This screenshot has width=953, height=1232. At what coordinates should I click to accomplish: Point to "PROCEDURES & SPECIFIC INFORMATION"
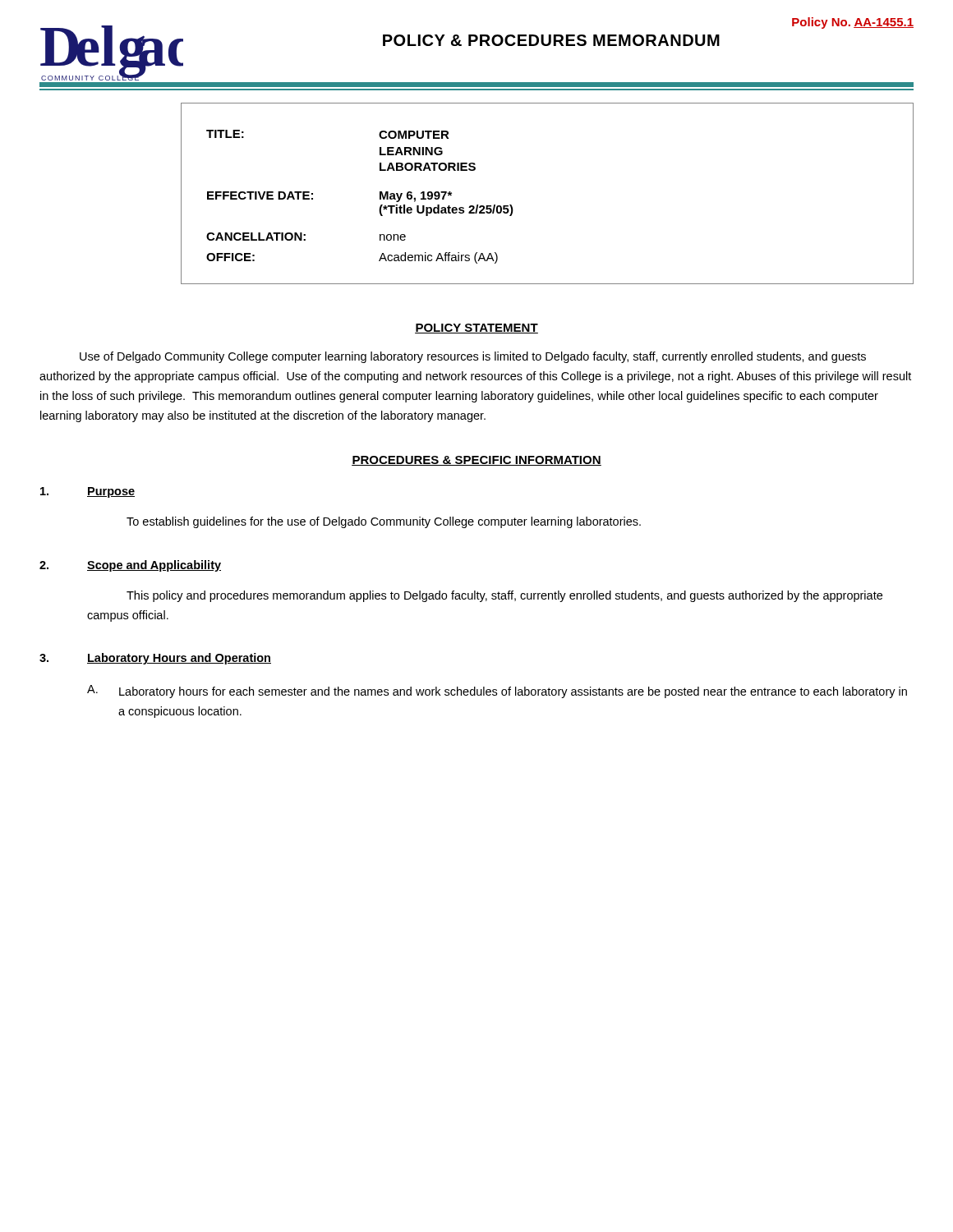[x=476, y=459]
